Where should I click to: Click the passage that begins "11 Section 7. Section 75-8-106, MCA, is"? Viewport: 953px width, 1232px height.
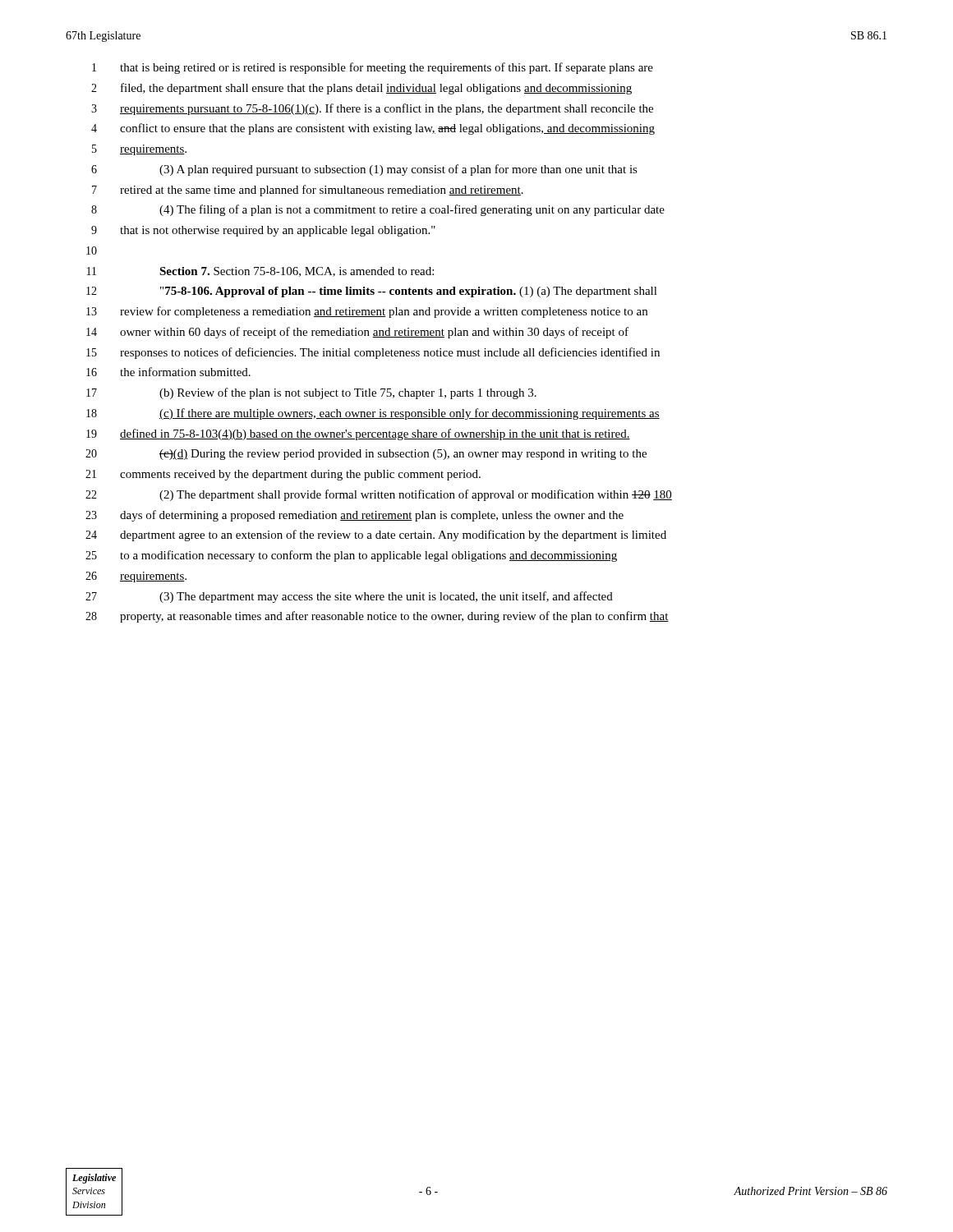click(x=260, y=272)
